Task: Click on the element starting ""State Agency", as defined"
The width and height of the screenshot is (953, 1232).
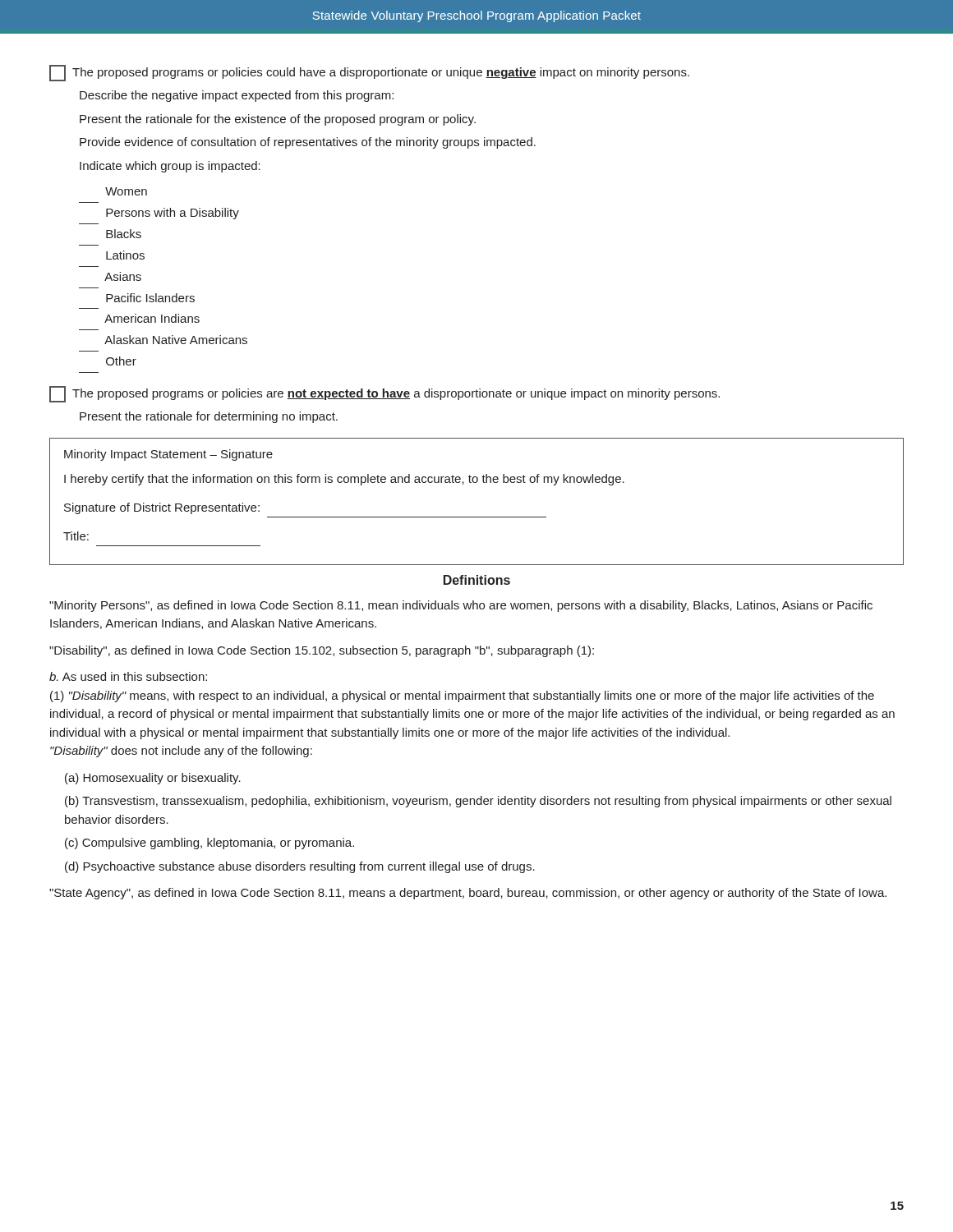Action: coord(468,893)
